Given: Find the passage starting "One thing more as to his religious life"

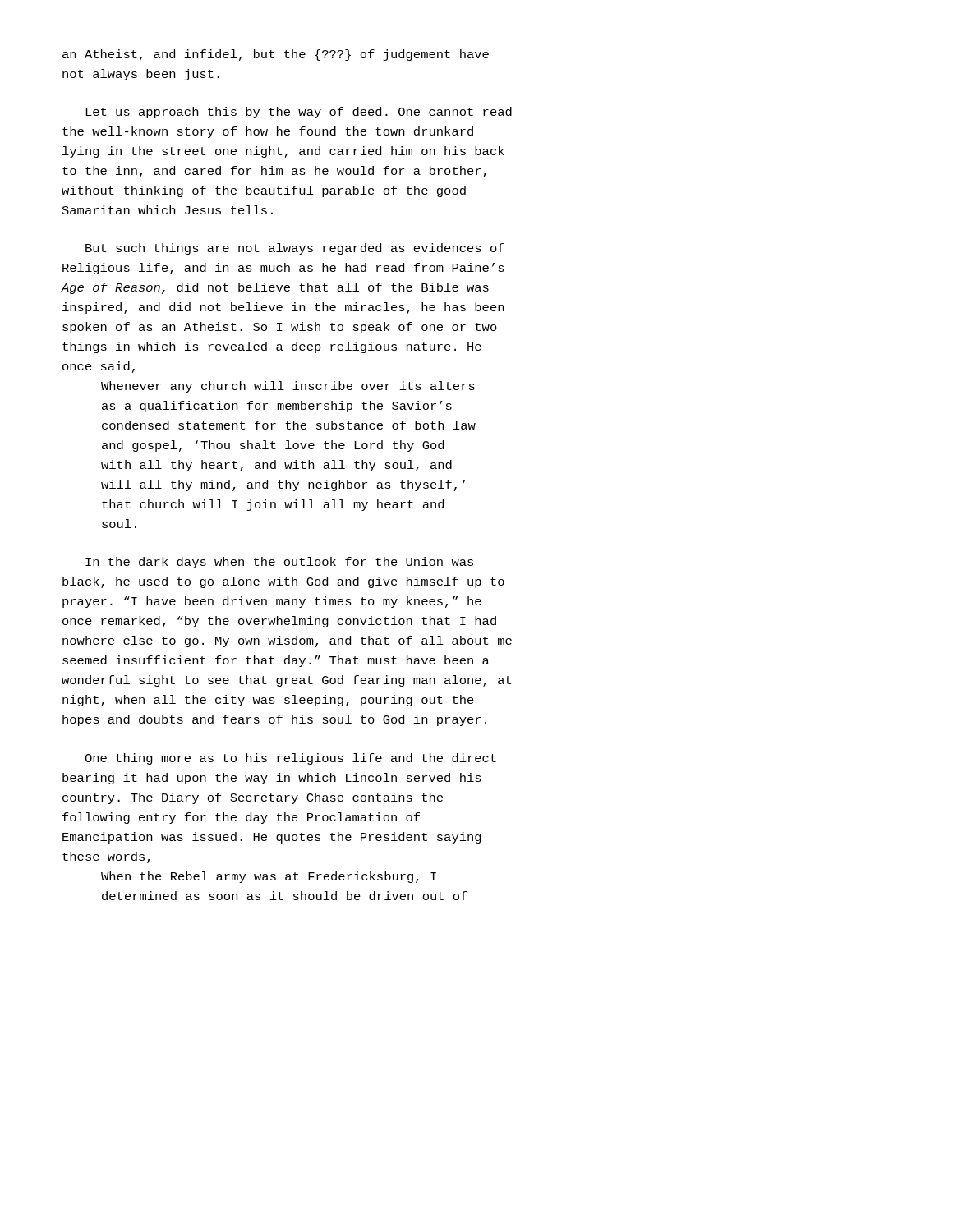Looking at the screenshot, I should click(x=279, y=808).
